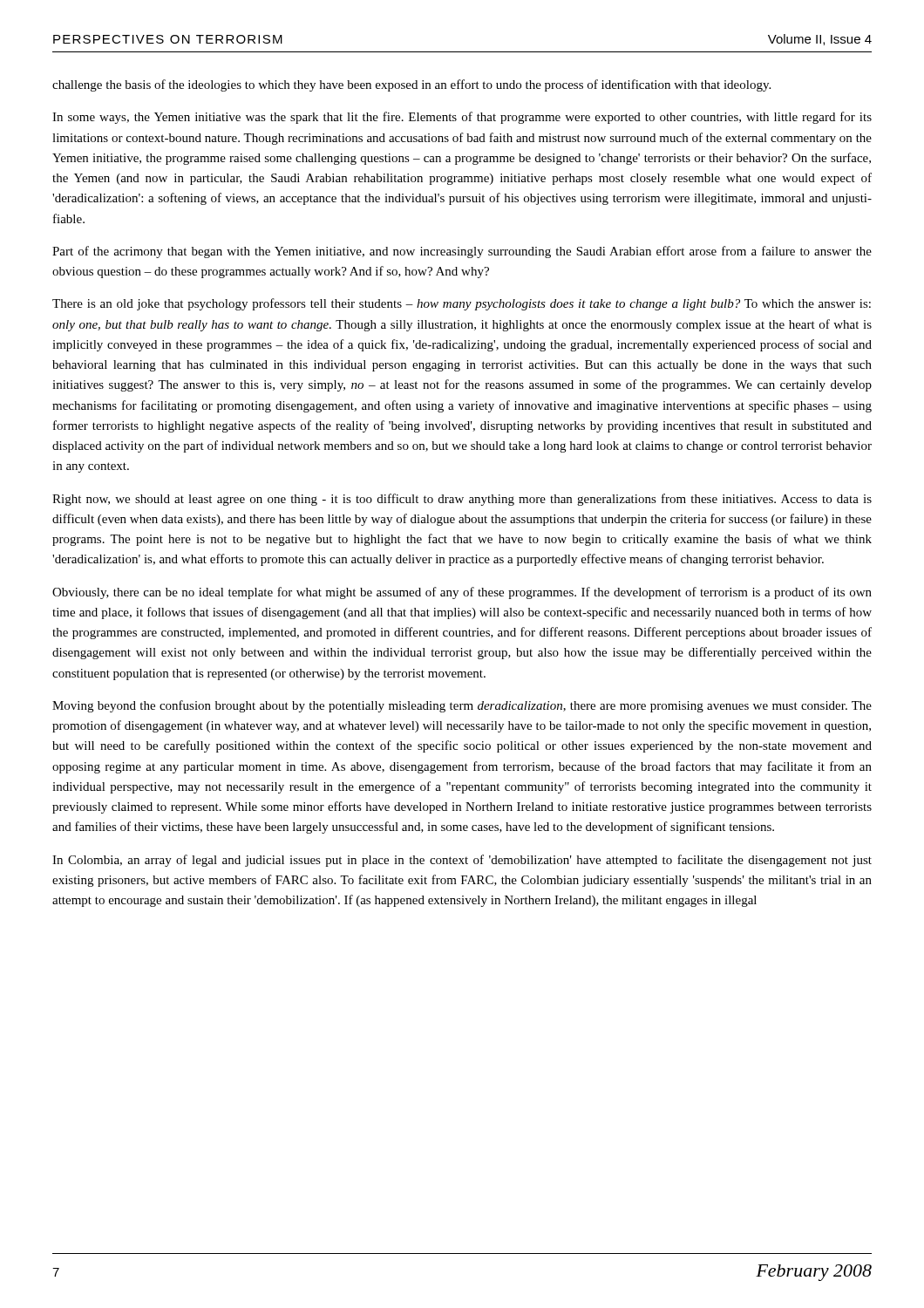
Task: Locate the text block containing "In some ways, the Yemen initiative was"
Action: click(462, 168)
